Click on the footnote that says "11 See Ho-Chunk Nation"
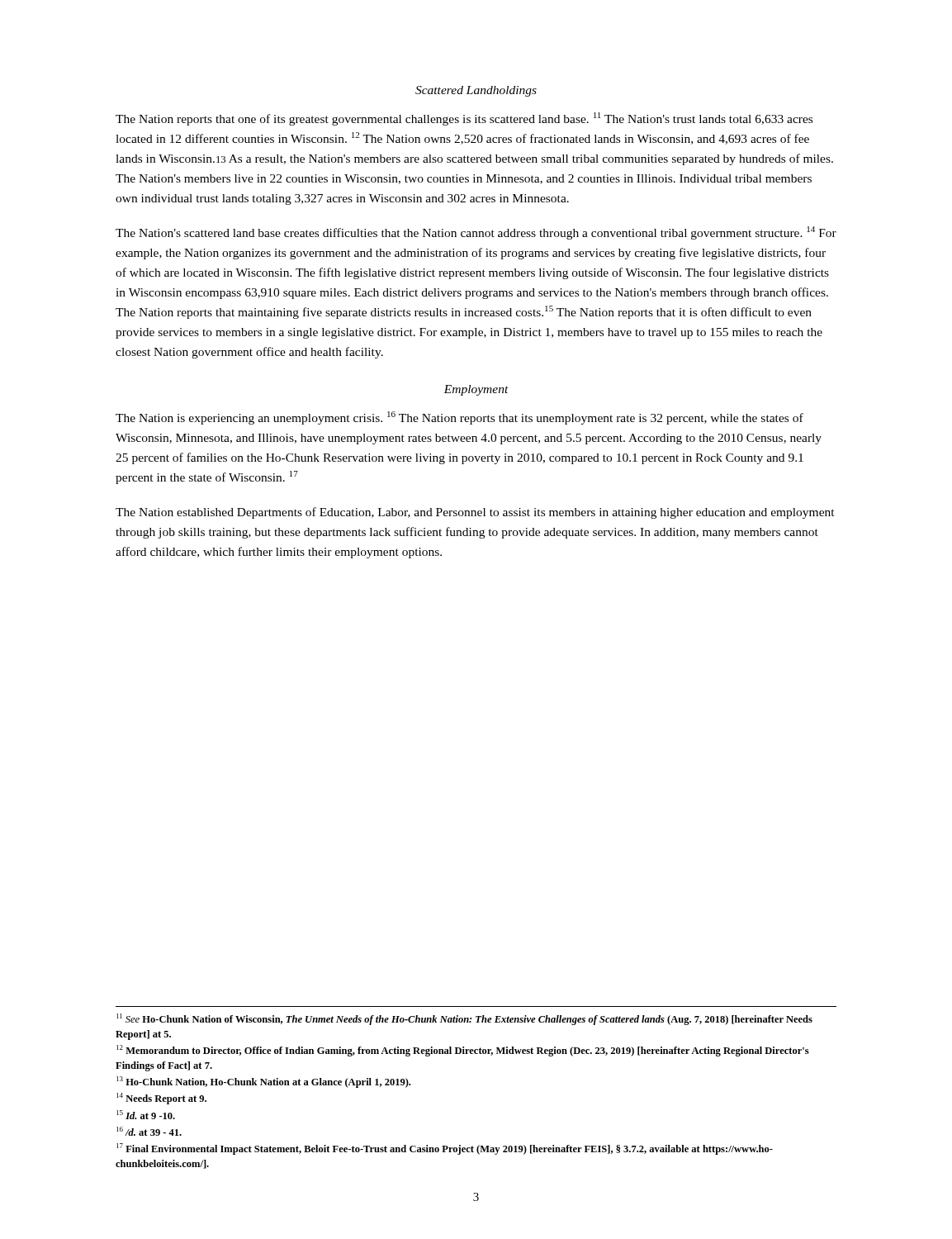Image resolution: width=952 pixels, height=1239 pixels. point(464,1026)
